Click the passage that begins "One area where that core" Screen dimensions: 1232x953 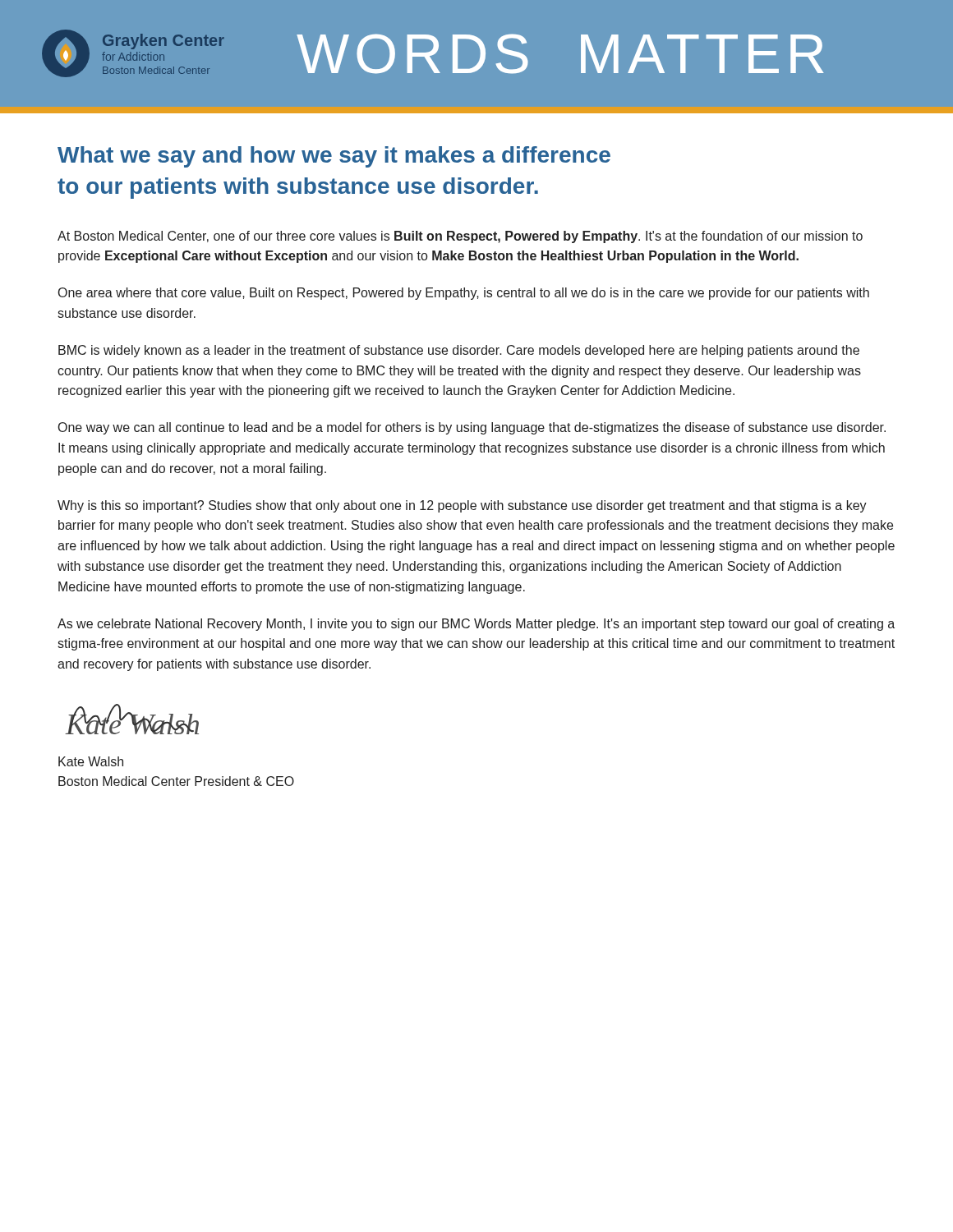pyautogui.click(x=464, y=303)
